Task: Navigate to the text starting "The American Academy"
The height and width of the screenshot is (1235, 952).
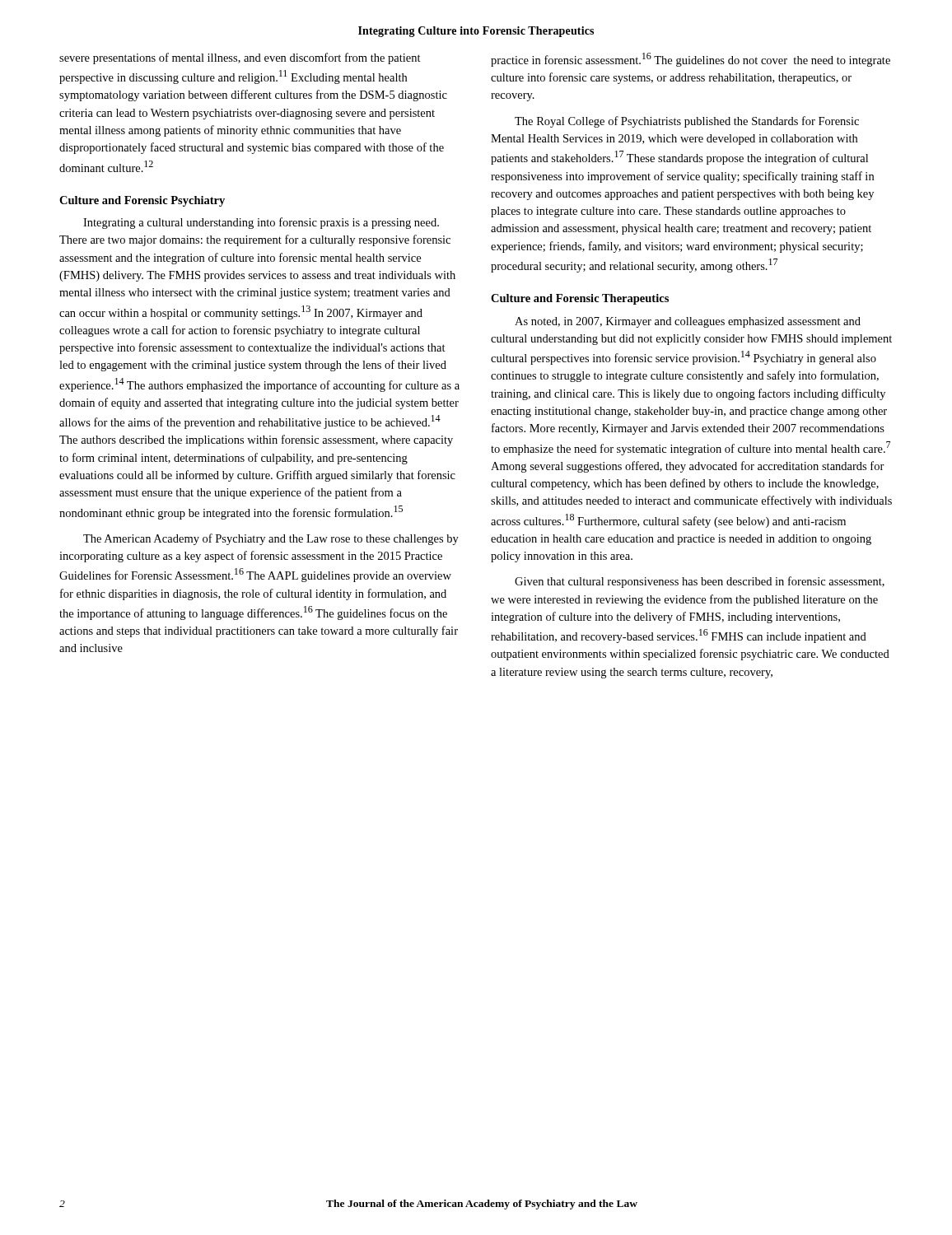Action: (x=259, y=593)
